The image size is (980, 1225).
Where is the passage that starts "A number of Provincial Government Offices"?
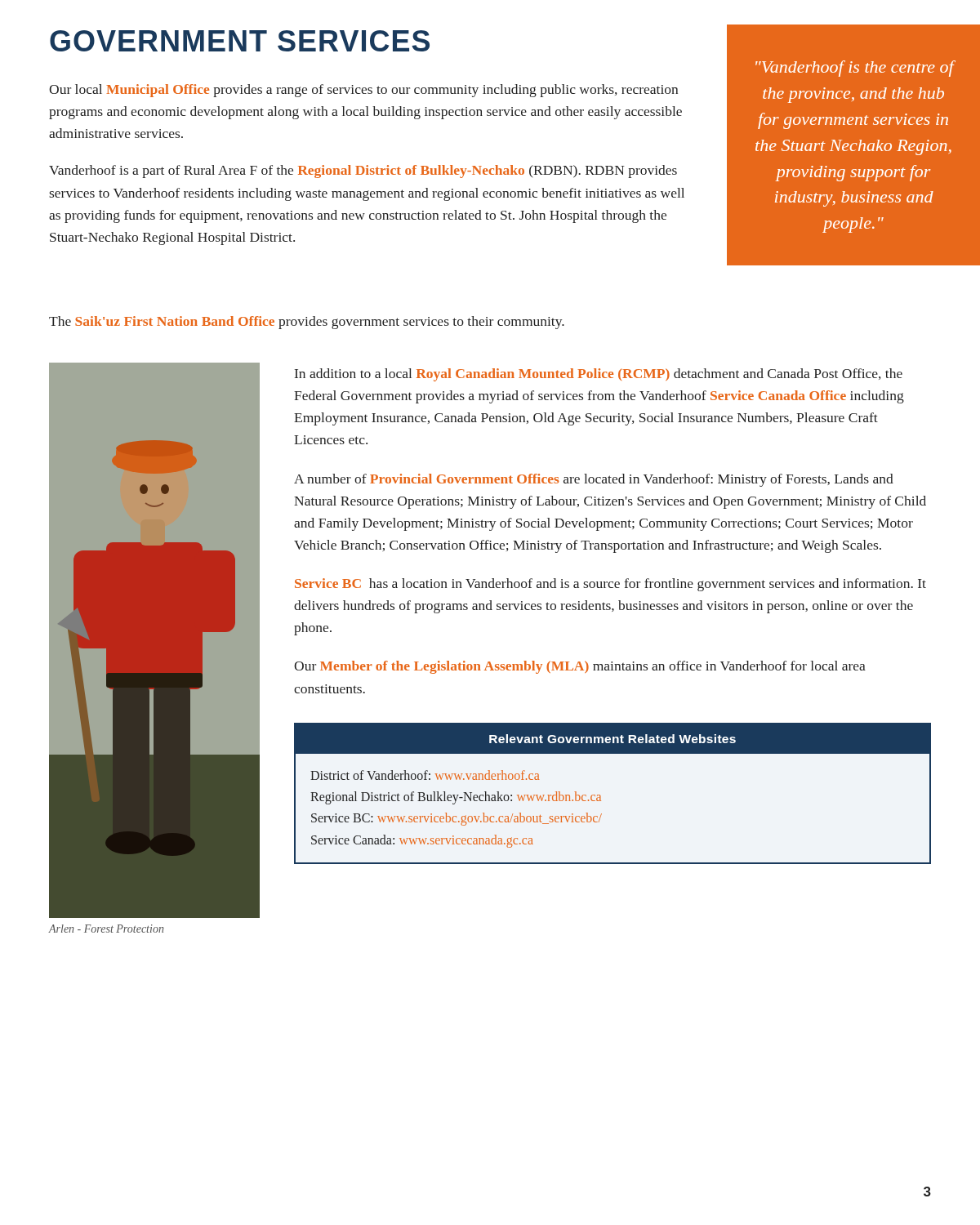click(612, 512)
